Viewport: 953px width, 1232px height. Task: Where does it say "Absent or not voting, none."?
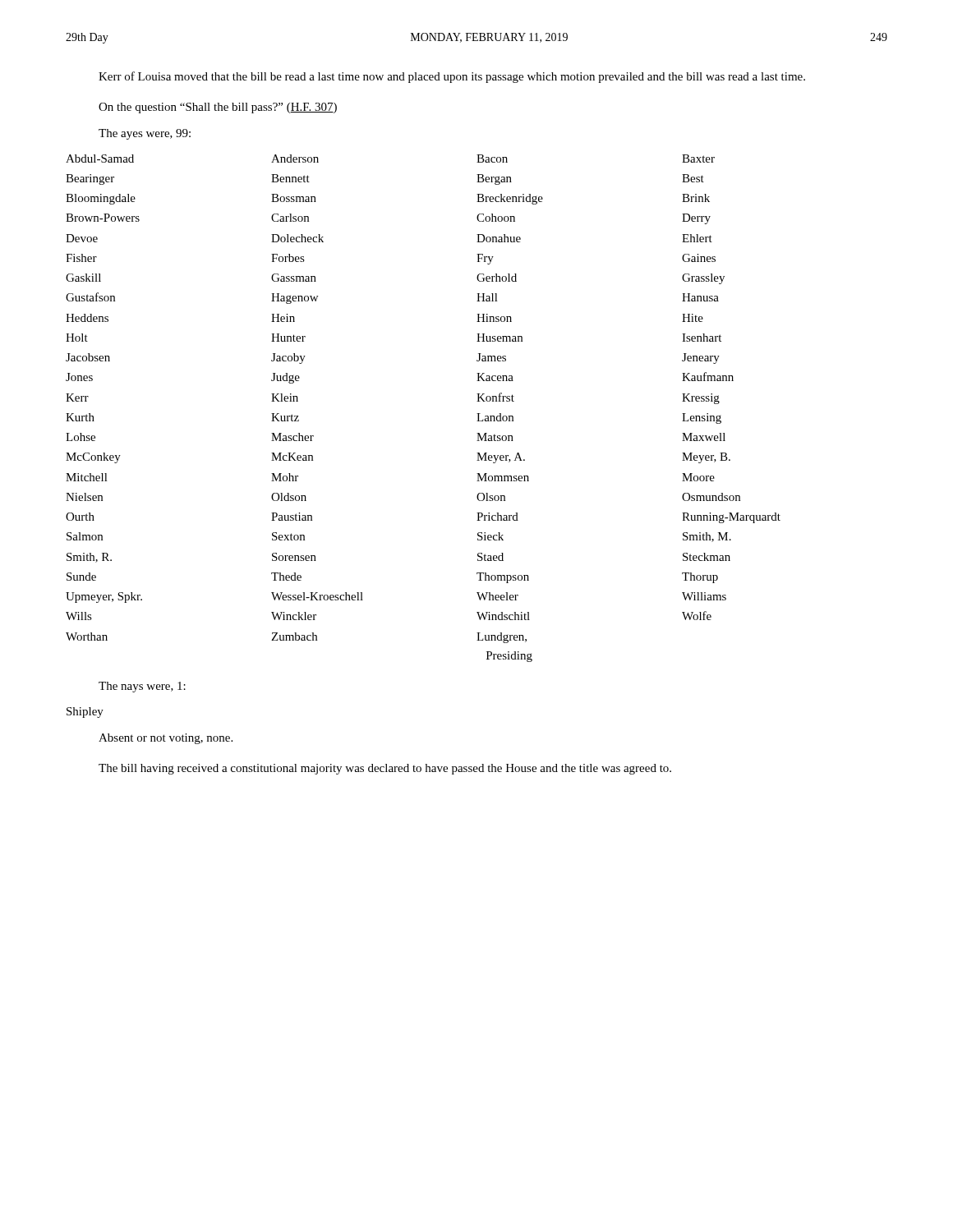166,738
